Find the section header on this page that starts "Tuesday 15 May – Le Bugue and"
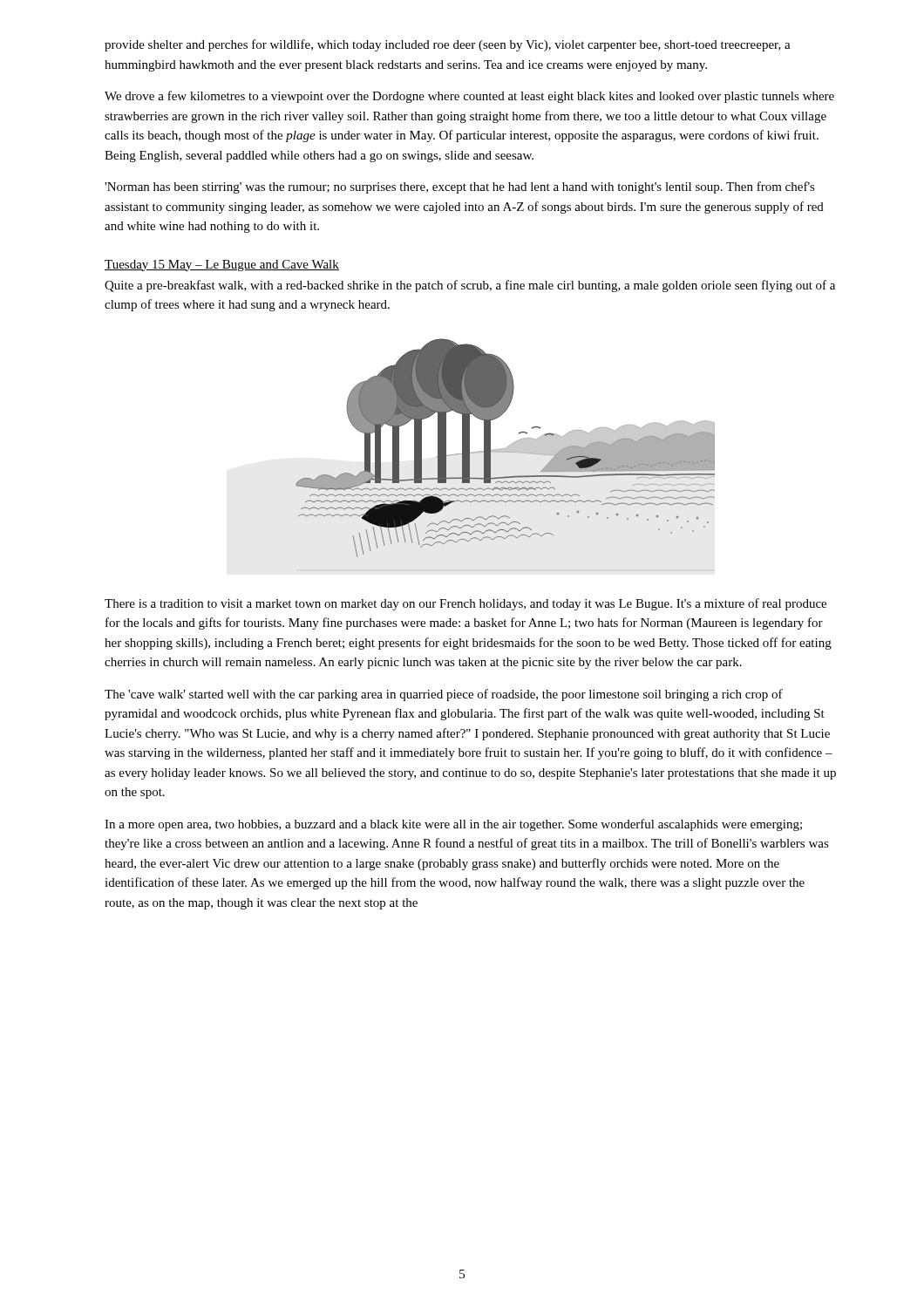Screen dimensions: 1308x924 [222, 264]
